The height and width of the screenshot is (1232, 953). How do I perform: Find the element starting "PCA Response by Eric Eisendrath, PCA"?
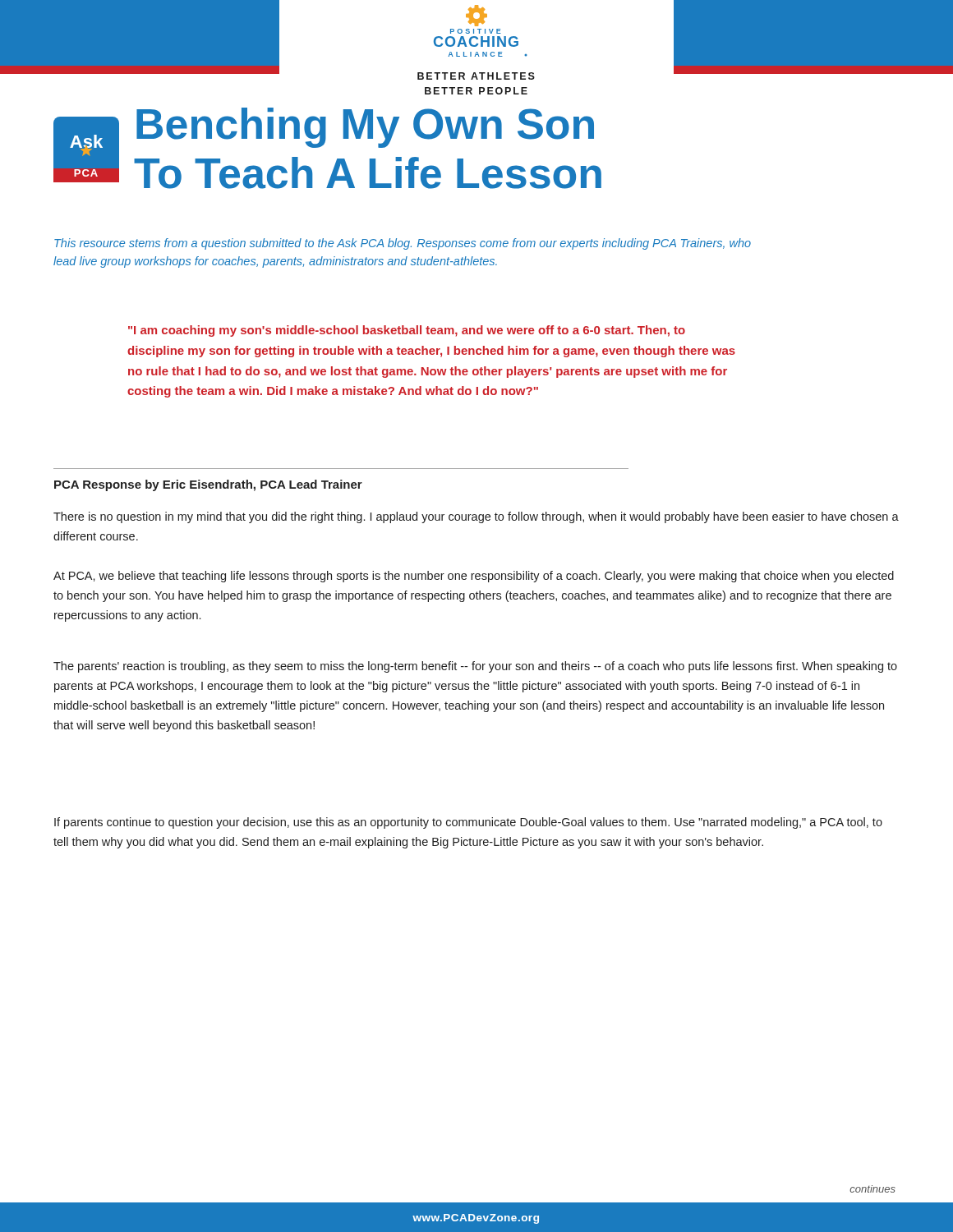point(208,484)
